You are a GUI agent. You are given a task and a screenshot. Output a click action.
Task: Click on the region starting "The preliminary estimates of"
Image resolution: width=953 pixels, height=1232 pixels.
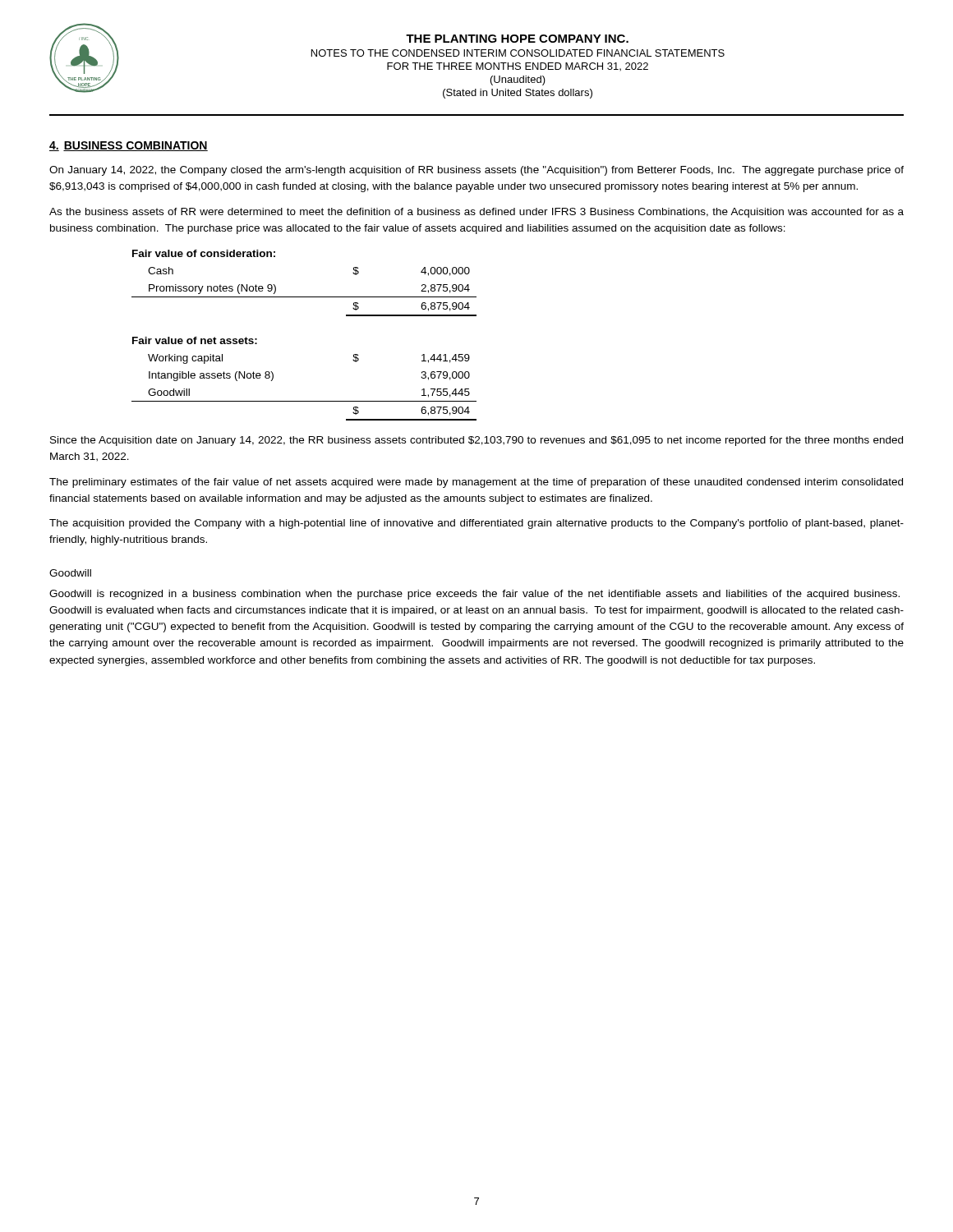pyautogui.click(x=476, y=490)
